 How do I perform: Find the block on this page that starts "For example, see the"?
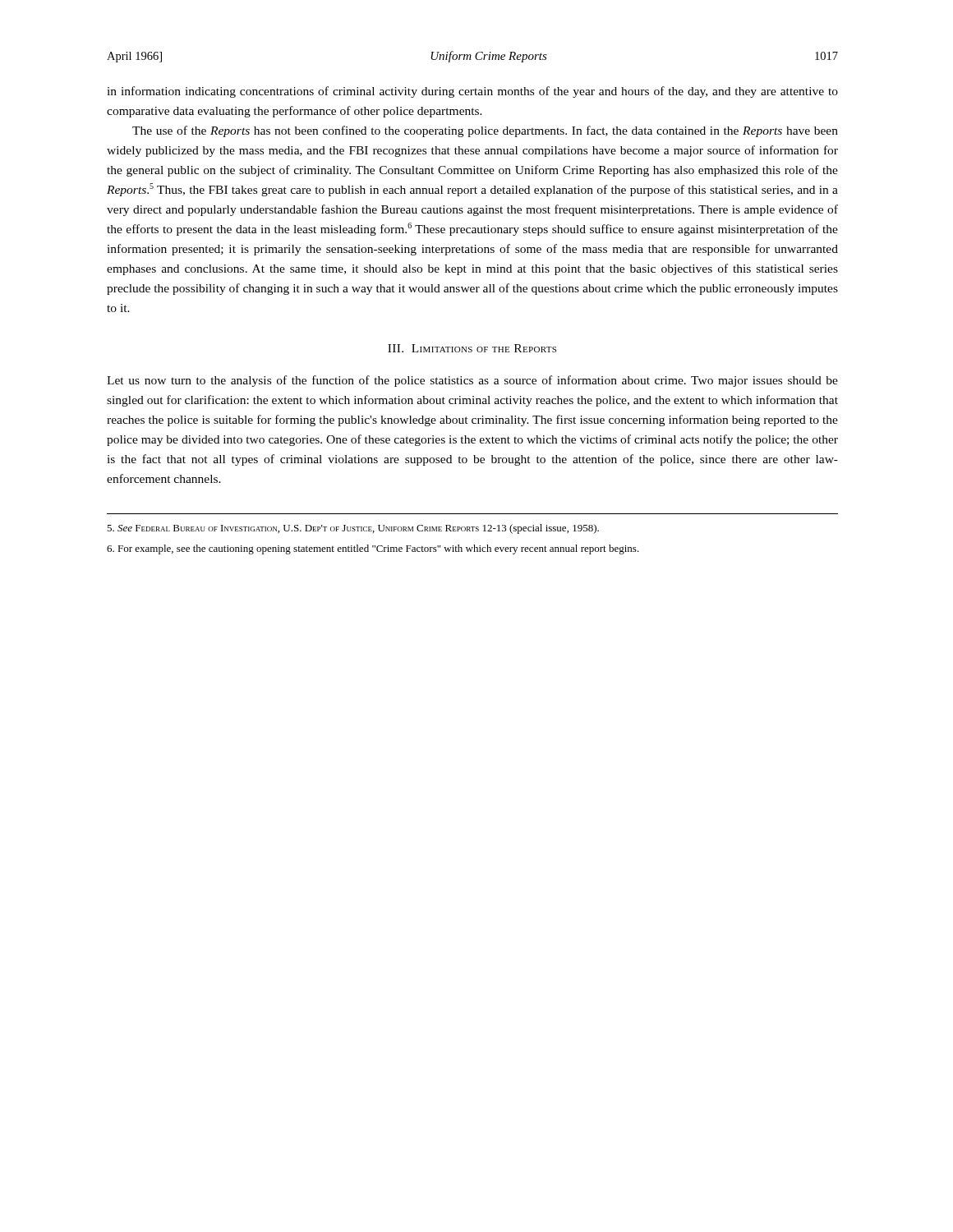373,548
